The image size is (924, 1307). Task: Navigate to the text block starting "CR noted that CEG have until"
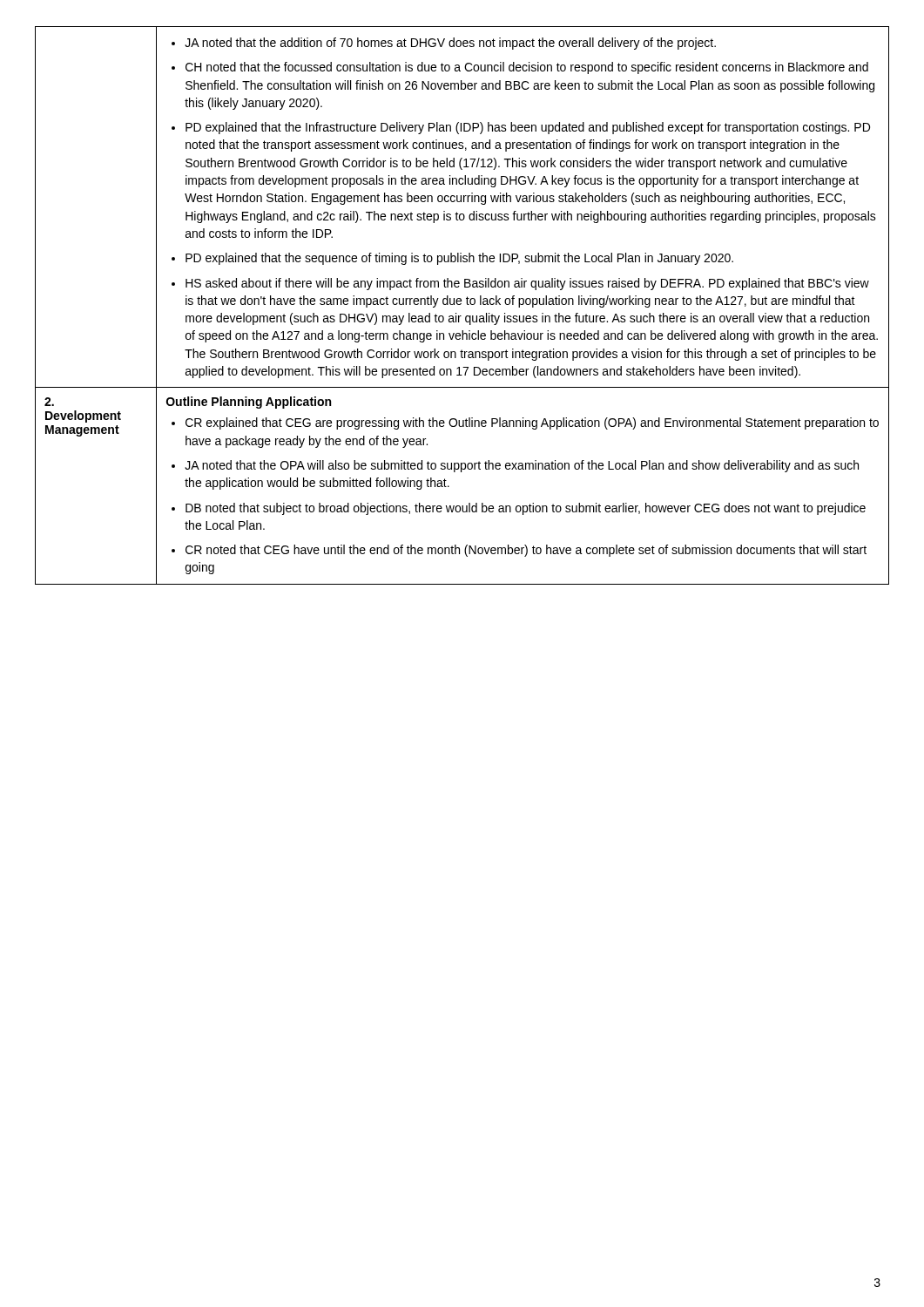[x=526, y=559]
